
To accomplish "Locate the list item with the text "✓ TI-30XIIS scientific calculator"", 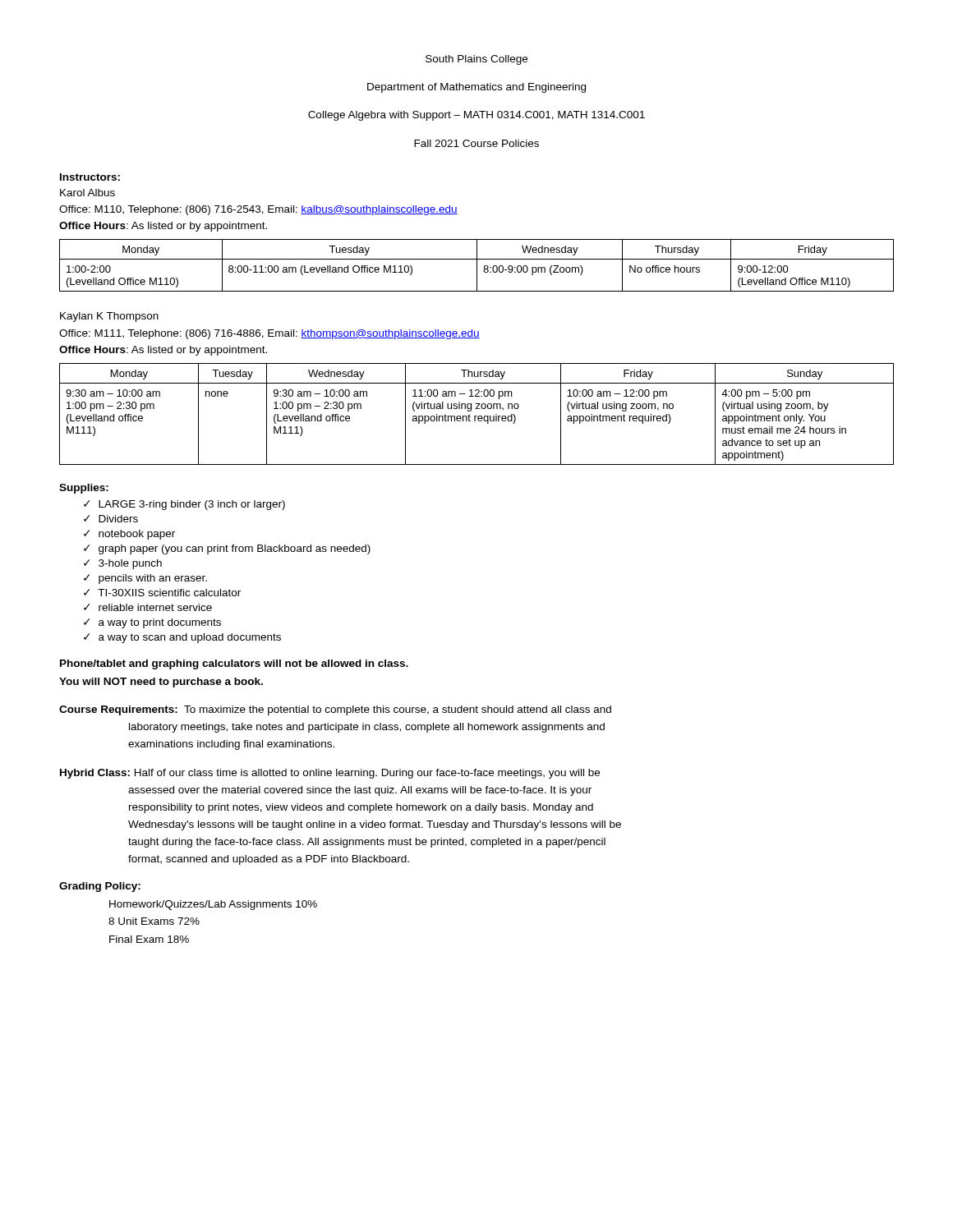I will tap(162, 593).
